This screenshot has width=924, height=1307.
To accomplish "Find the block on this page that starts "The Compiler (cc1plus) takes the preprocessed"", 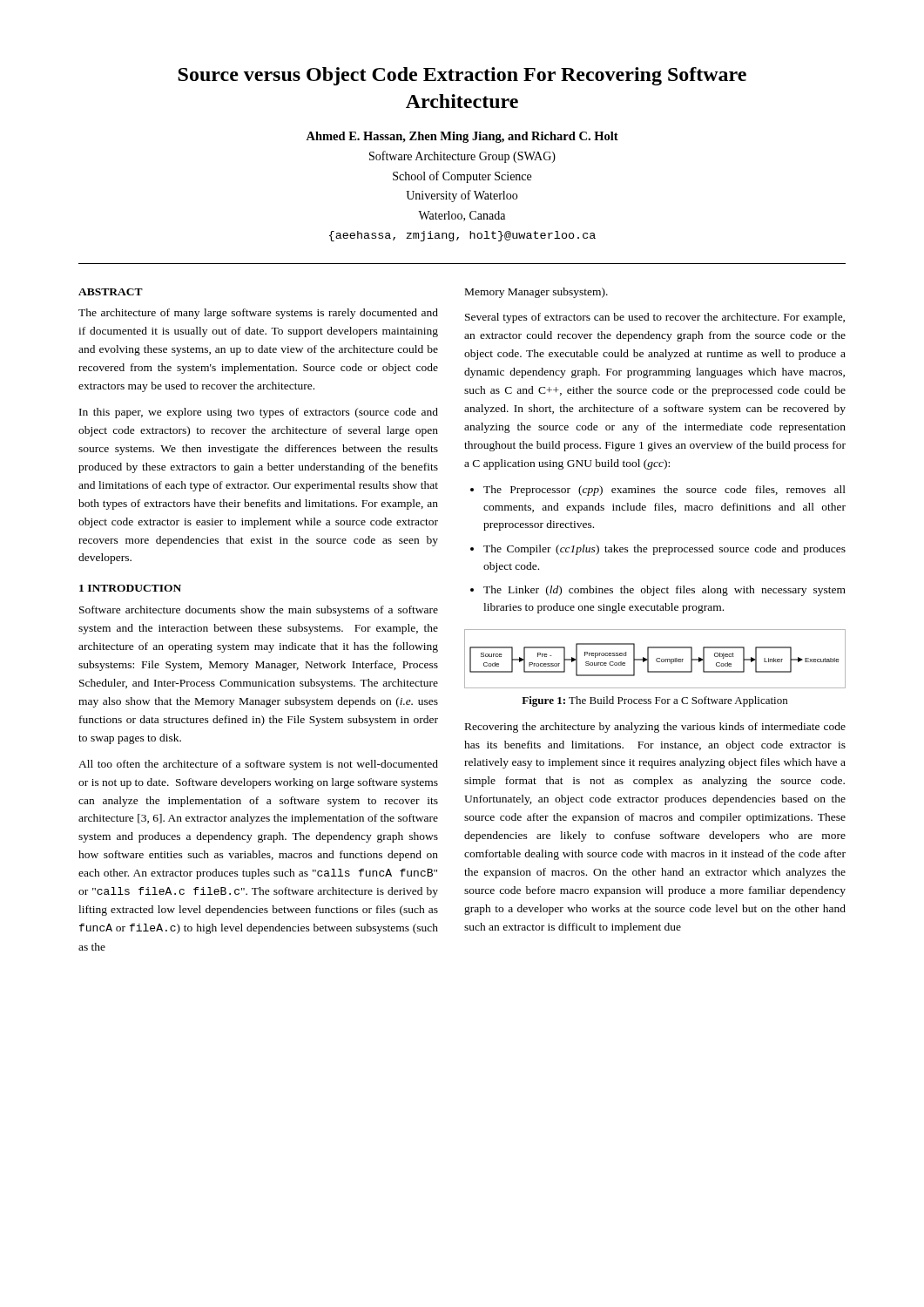I will point(664,557).
